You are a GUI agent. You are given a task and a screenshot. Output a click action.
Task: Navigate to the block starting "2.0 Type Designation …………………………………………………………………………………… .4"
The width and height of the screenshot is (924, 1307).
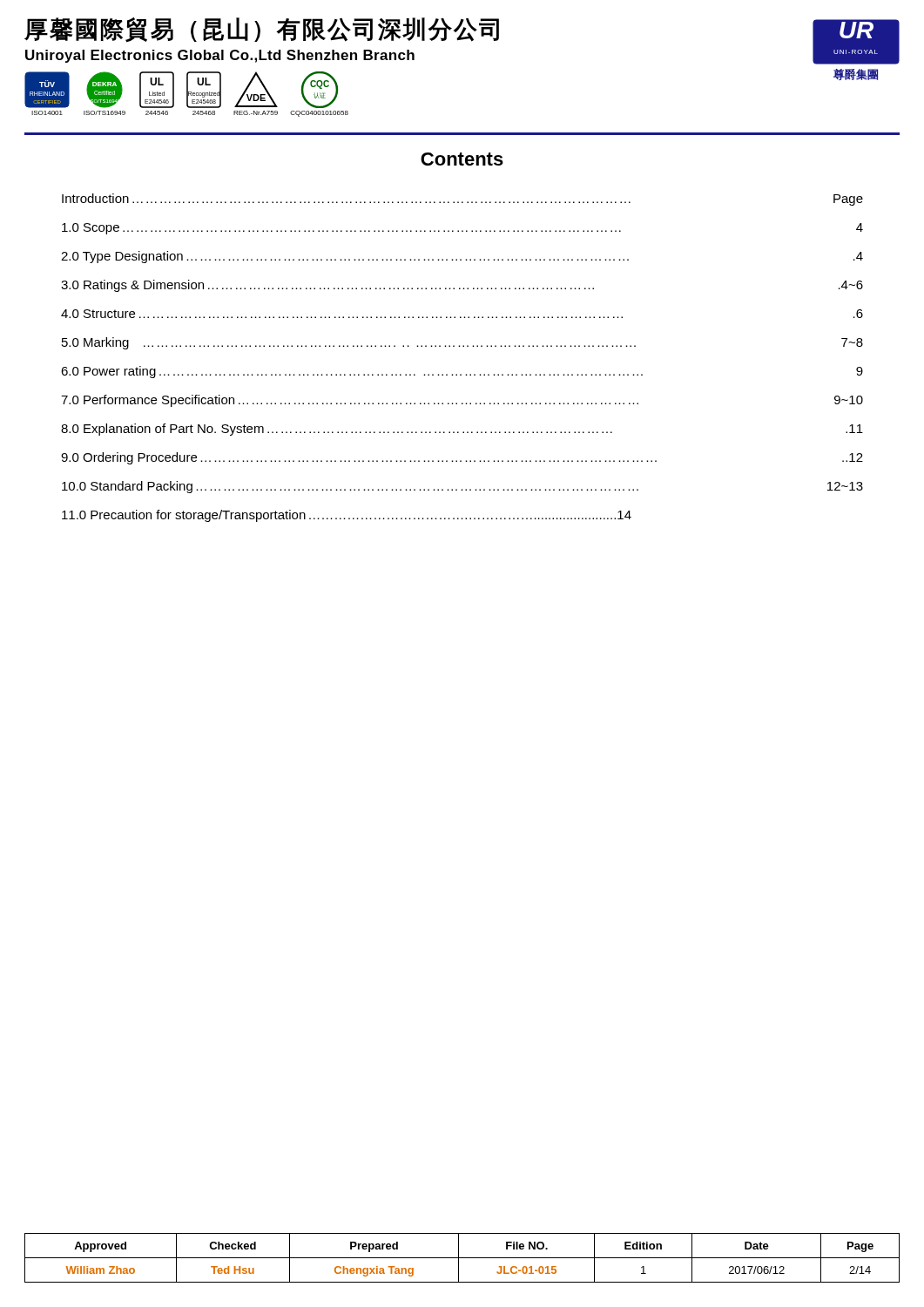462,256
